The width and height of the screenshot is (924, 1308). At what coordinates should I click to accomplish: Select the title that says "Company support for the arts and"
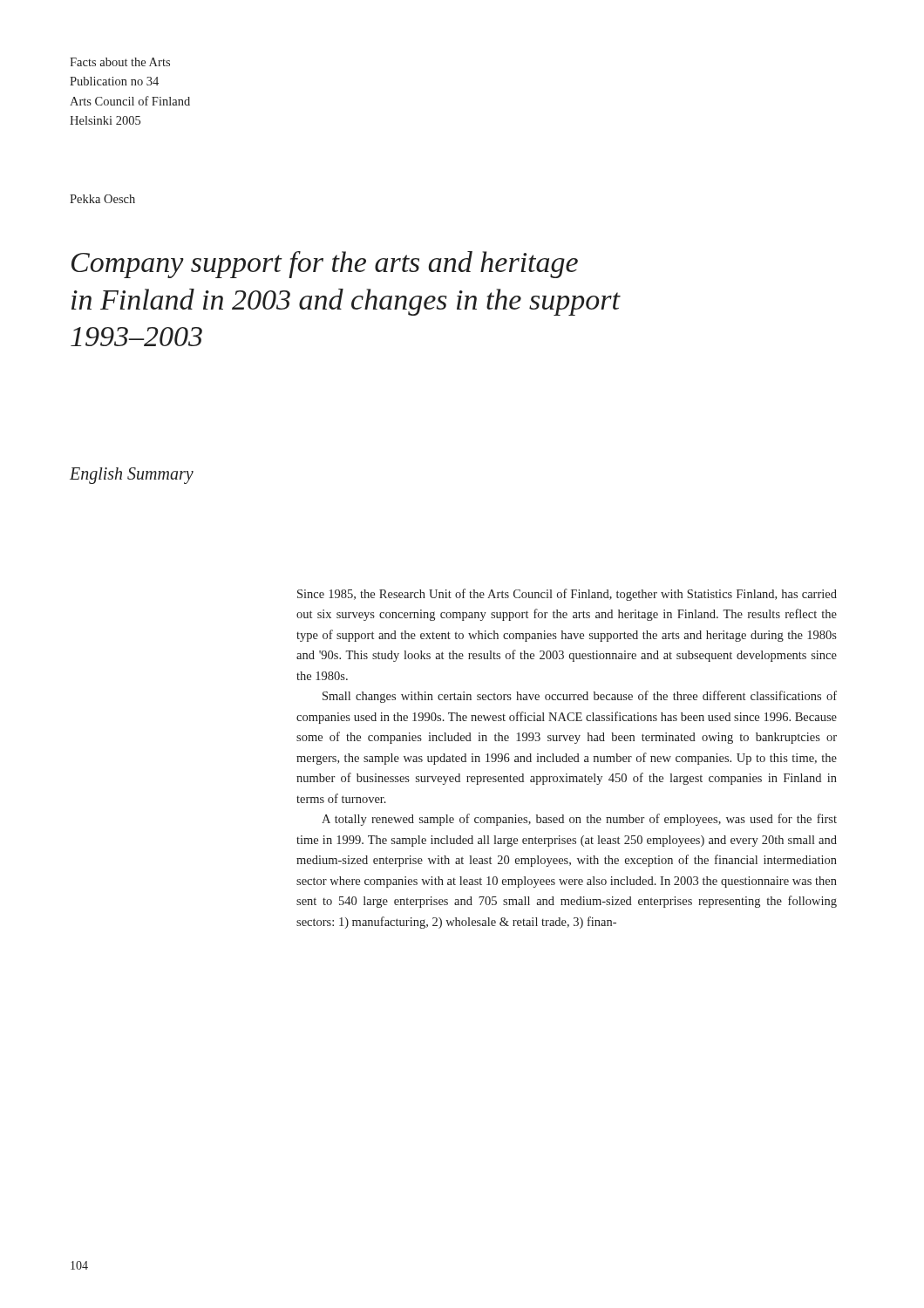375,300
